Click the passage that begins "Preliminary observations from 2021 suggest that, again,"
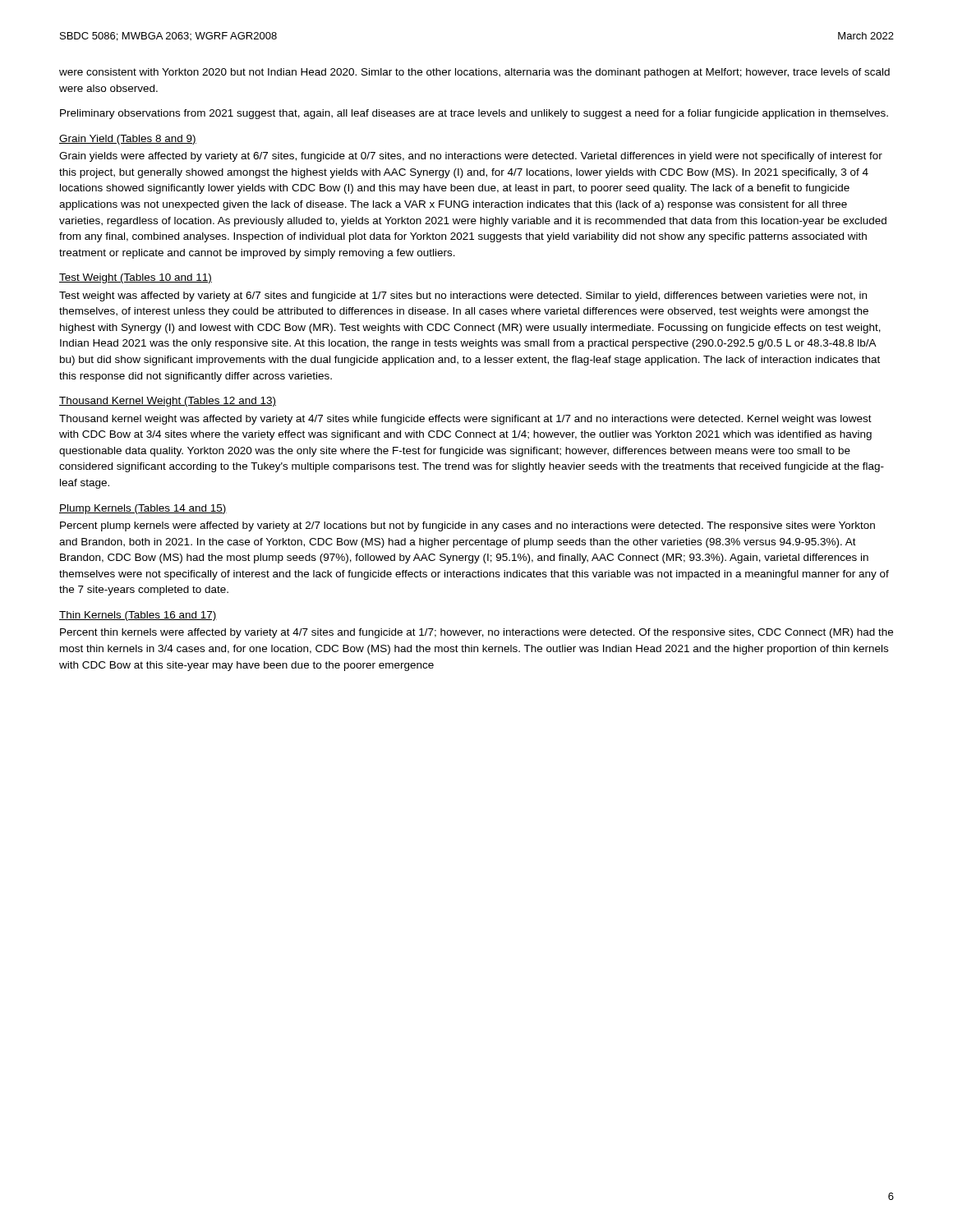The image size is (953, 1232). [x=474, y=113]
